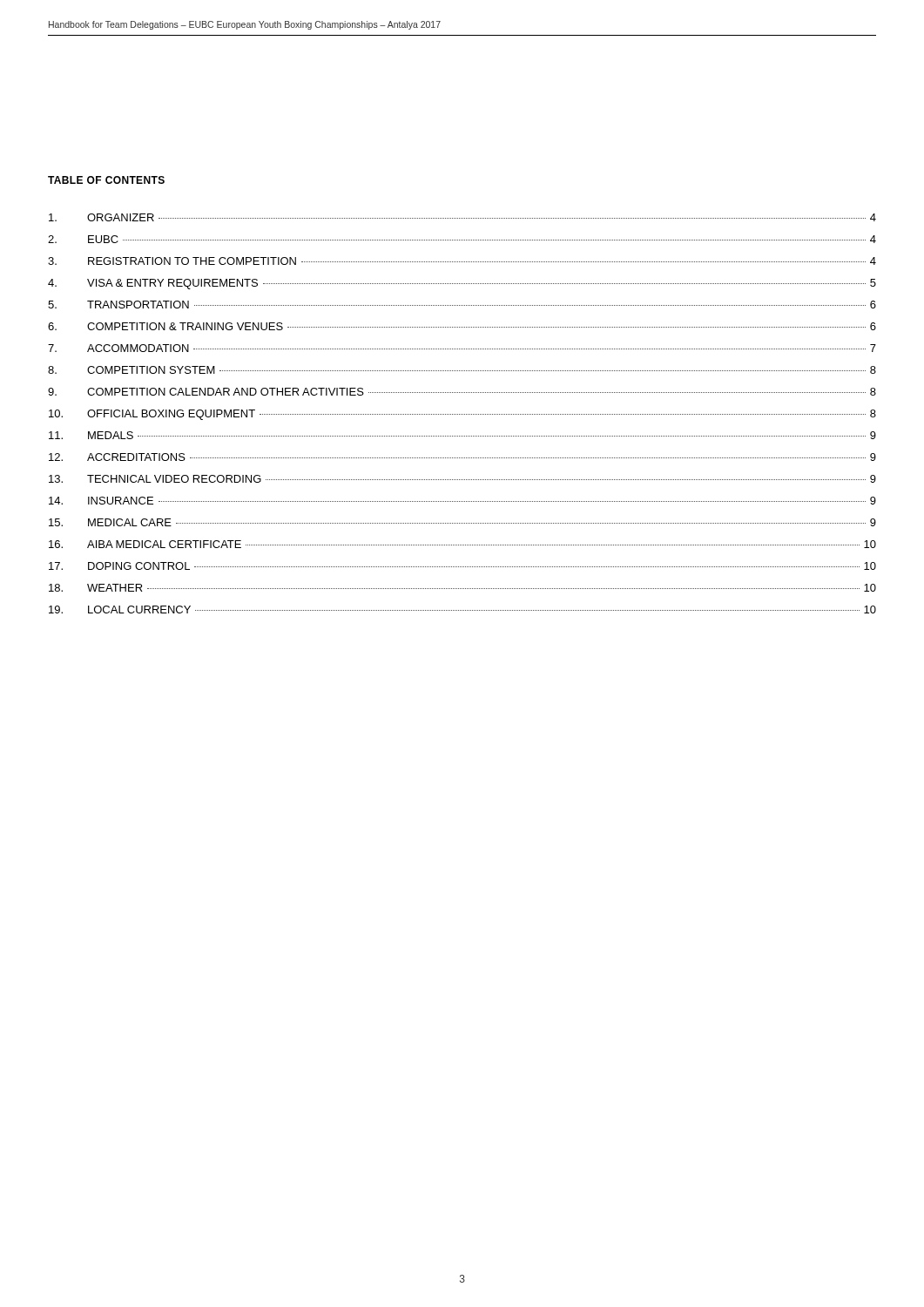This screenshot has height=1307, width=924.
Task: Navigate to the text block starting "7. ACCOMMODATION 7"
Action: 462,348
